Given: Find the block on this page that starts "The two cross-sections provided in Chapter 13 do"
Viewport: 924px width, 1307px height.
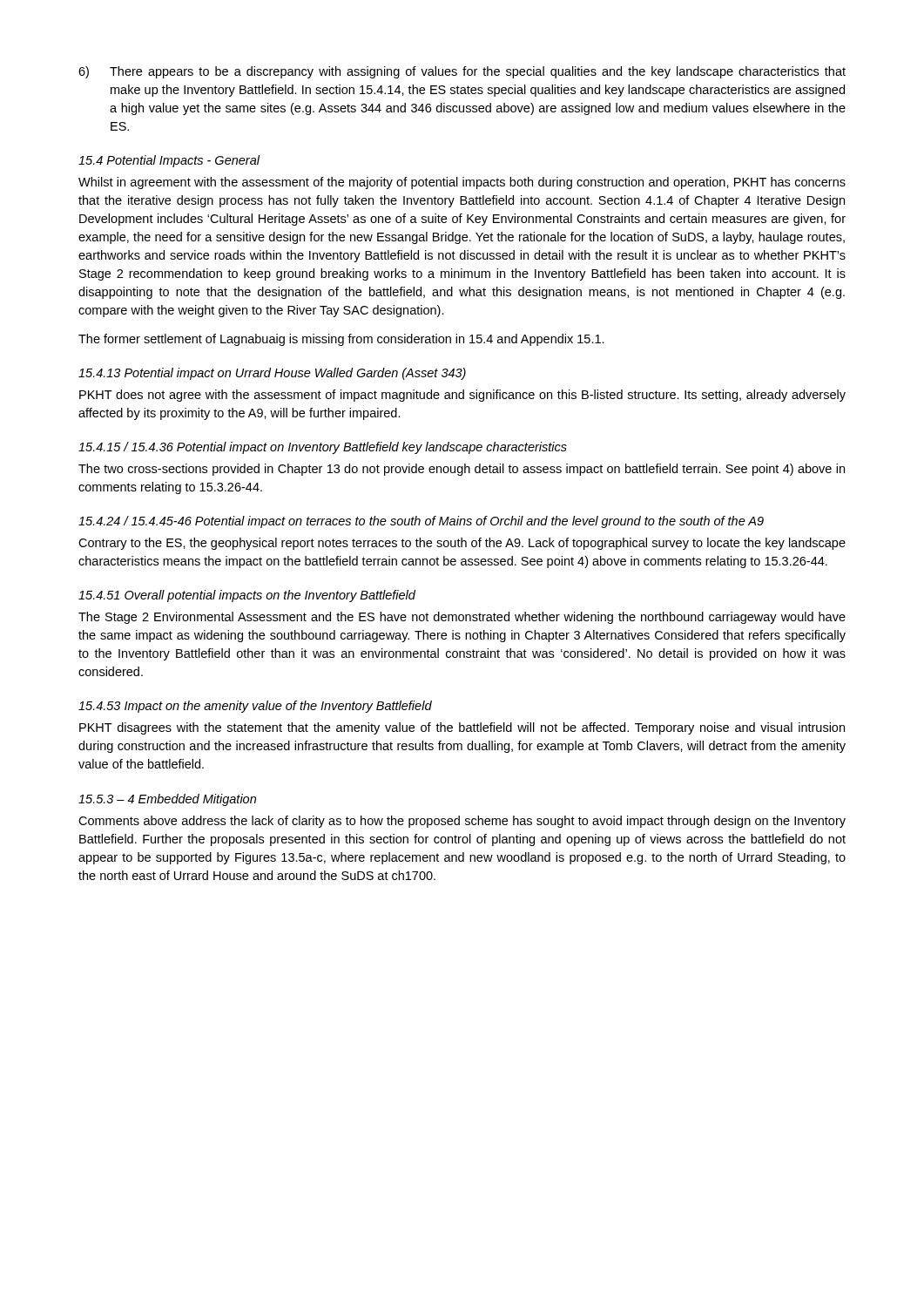Looking at the screenshot, I should click(x=462, y=478).
